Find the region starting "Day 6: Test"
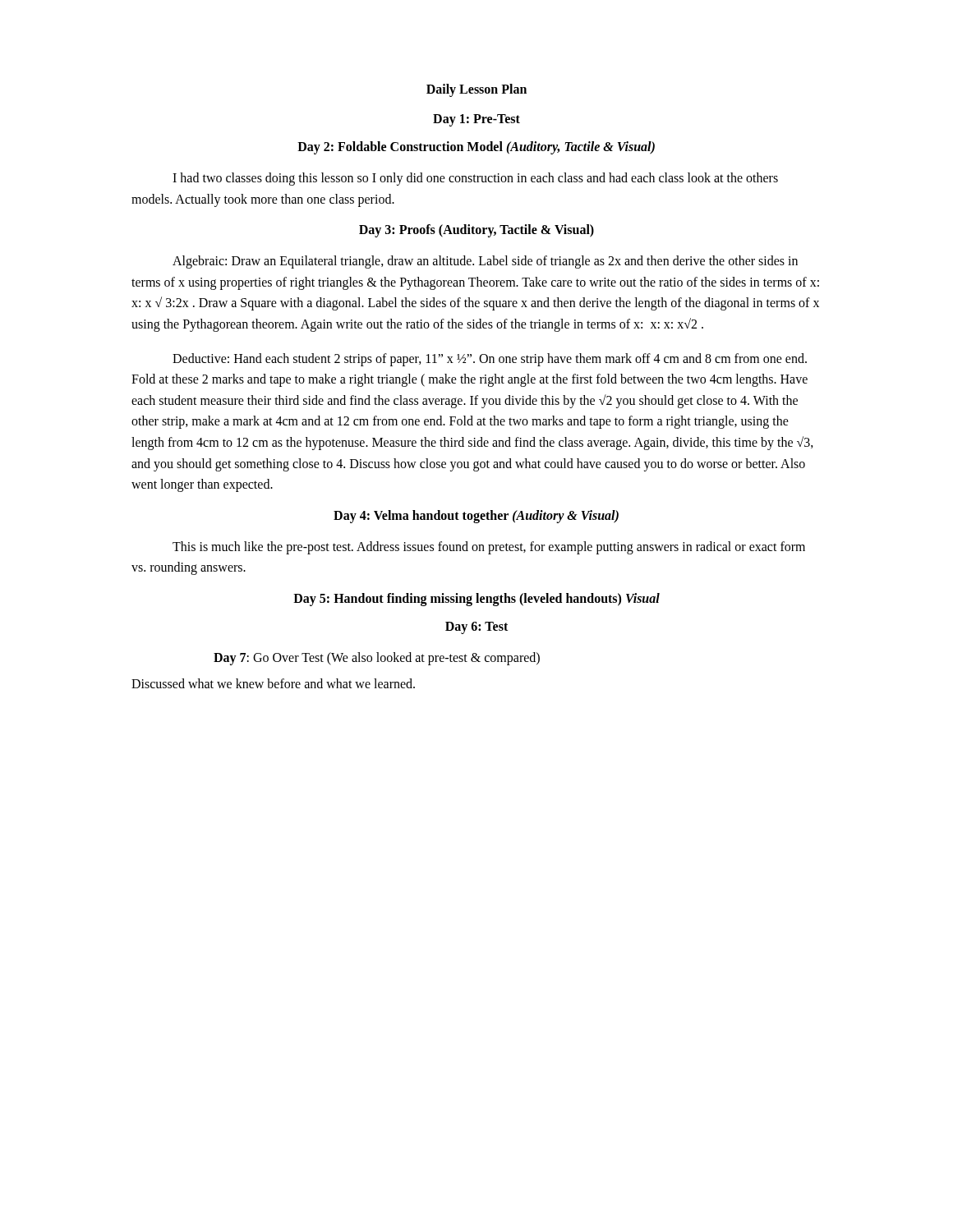The height and width of the screenshot is (1232, 953). [476, 626]
